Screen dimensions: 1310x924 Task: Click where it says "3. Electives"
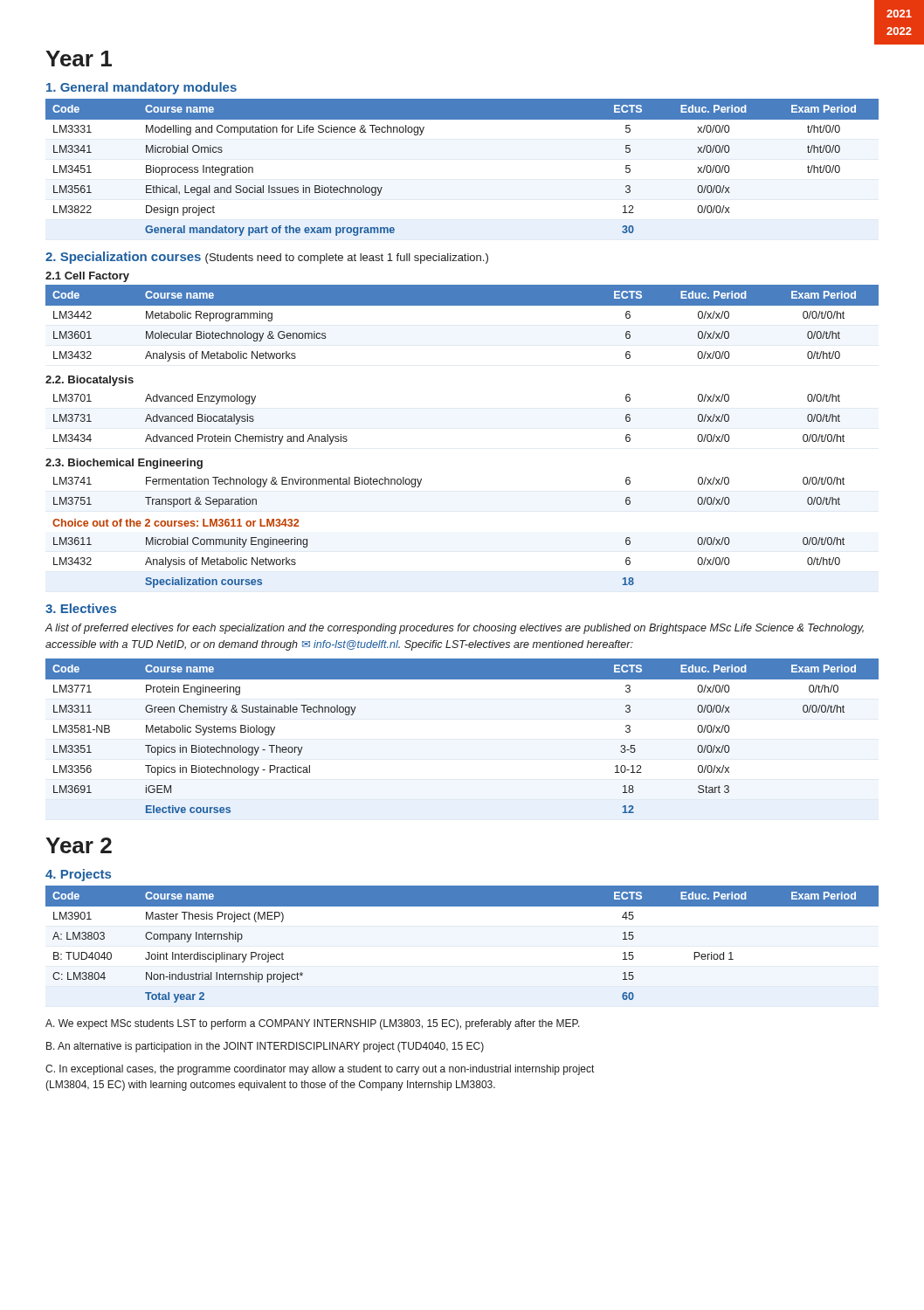point(81,608)
